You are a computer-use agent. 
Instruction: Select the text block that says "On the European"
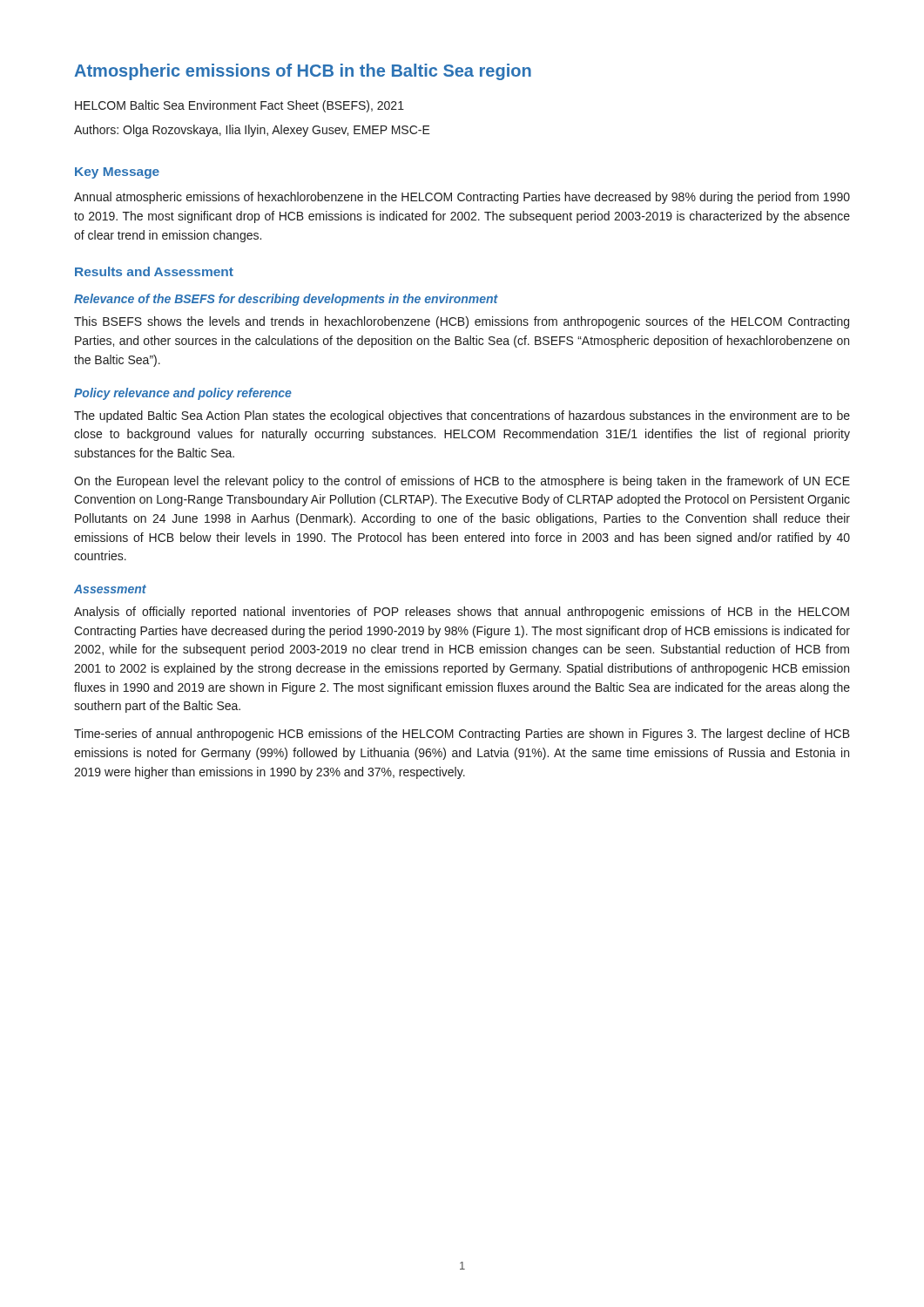[462, 518]
